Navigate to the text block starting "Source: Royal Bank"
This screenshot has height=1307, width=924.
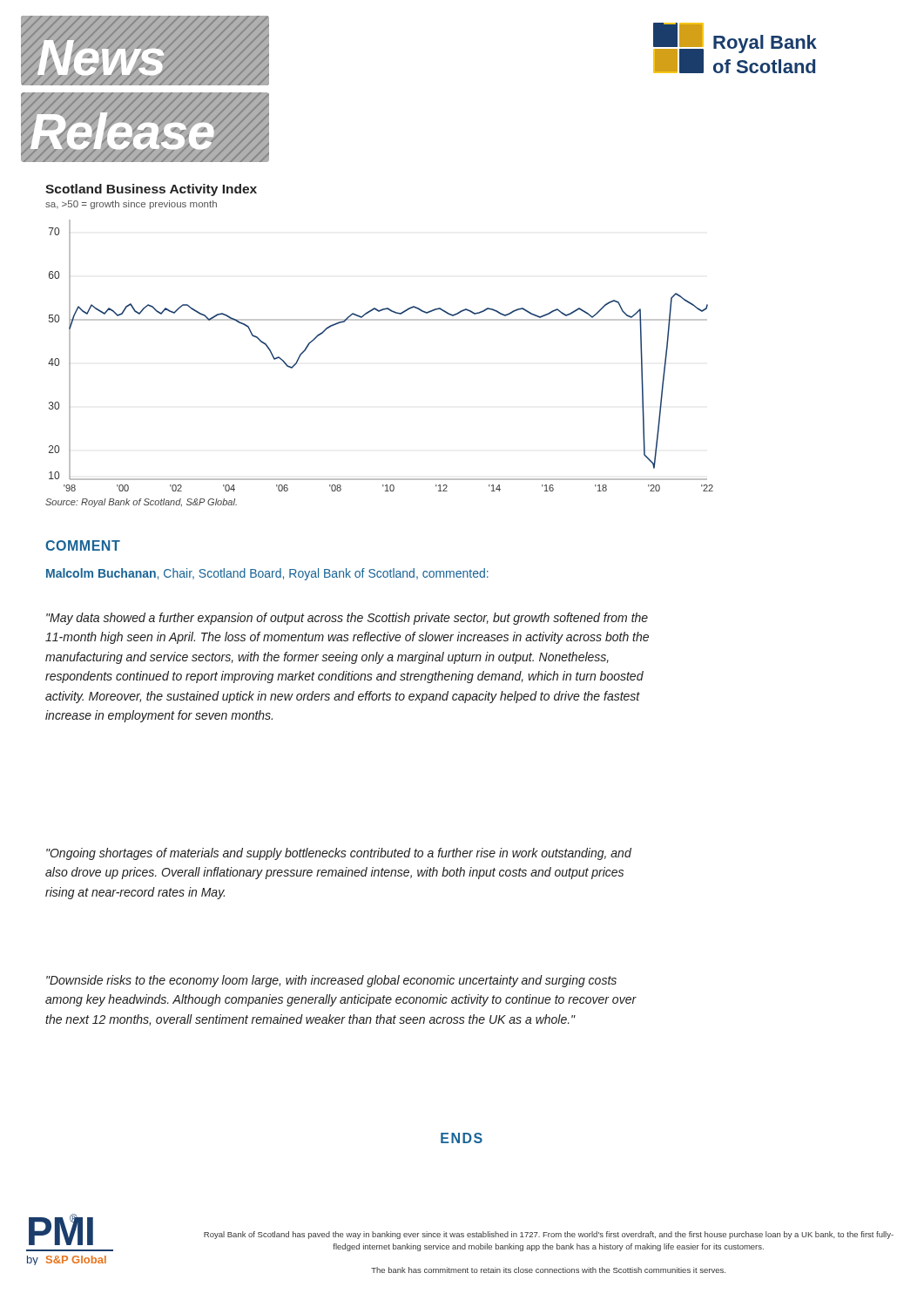click(x=141, y=502)
